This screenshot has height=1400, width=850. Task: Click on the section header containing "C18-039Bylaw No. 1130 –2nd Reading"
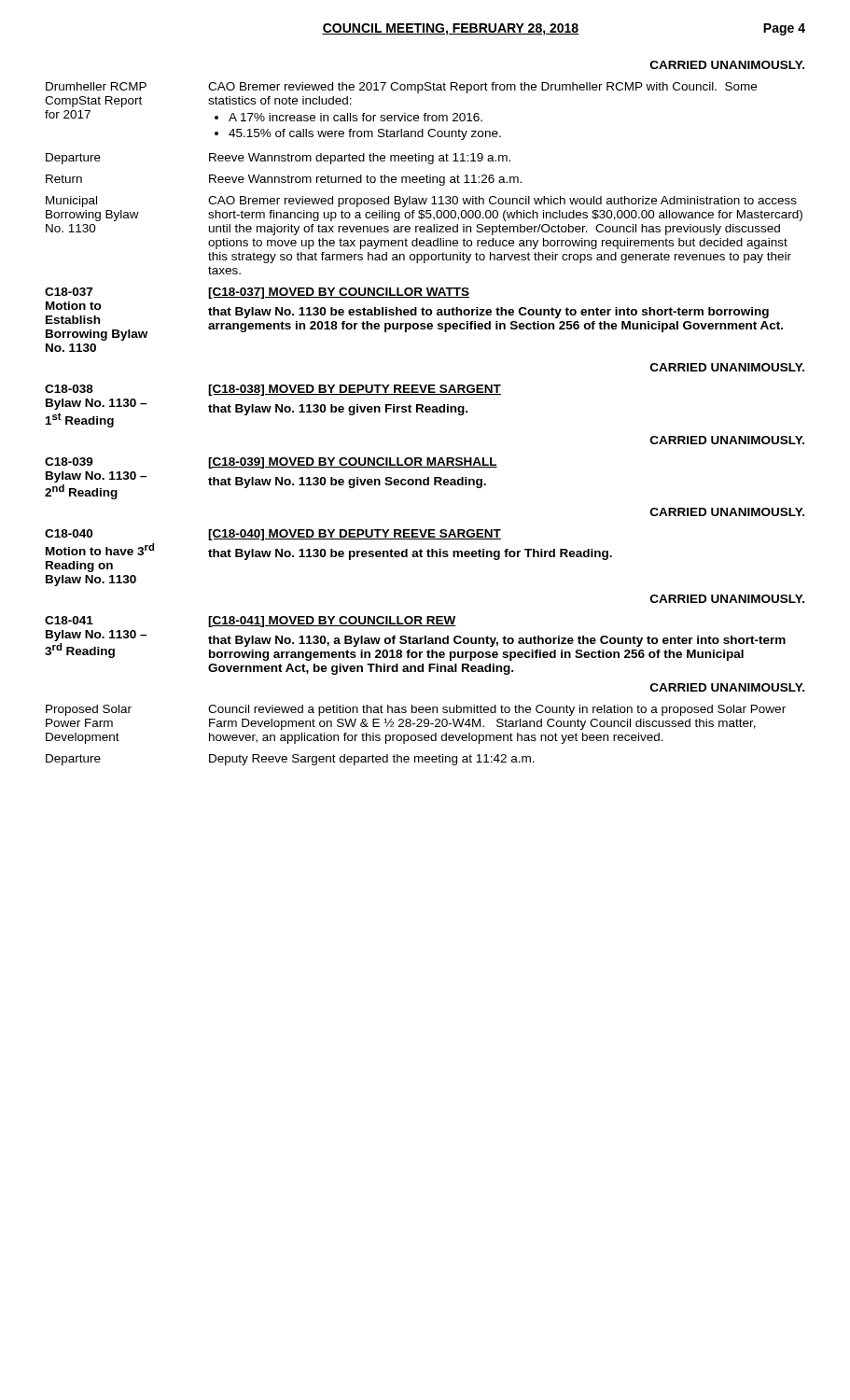pyautogui.click(x=96, y=477)
